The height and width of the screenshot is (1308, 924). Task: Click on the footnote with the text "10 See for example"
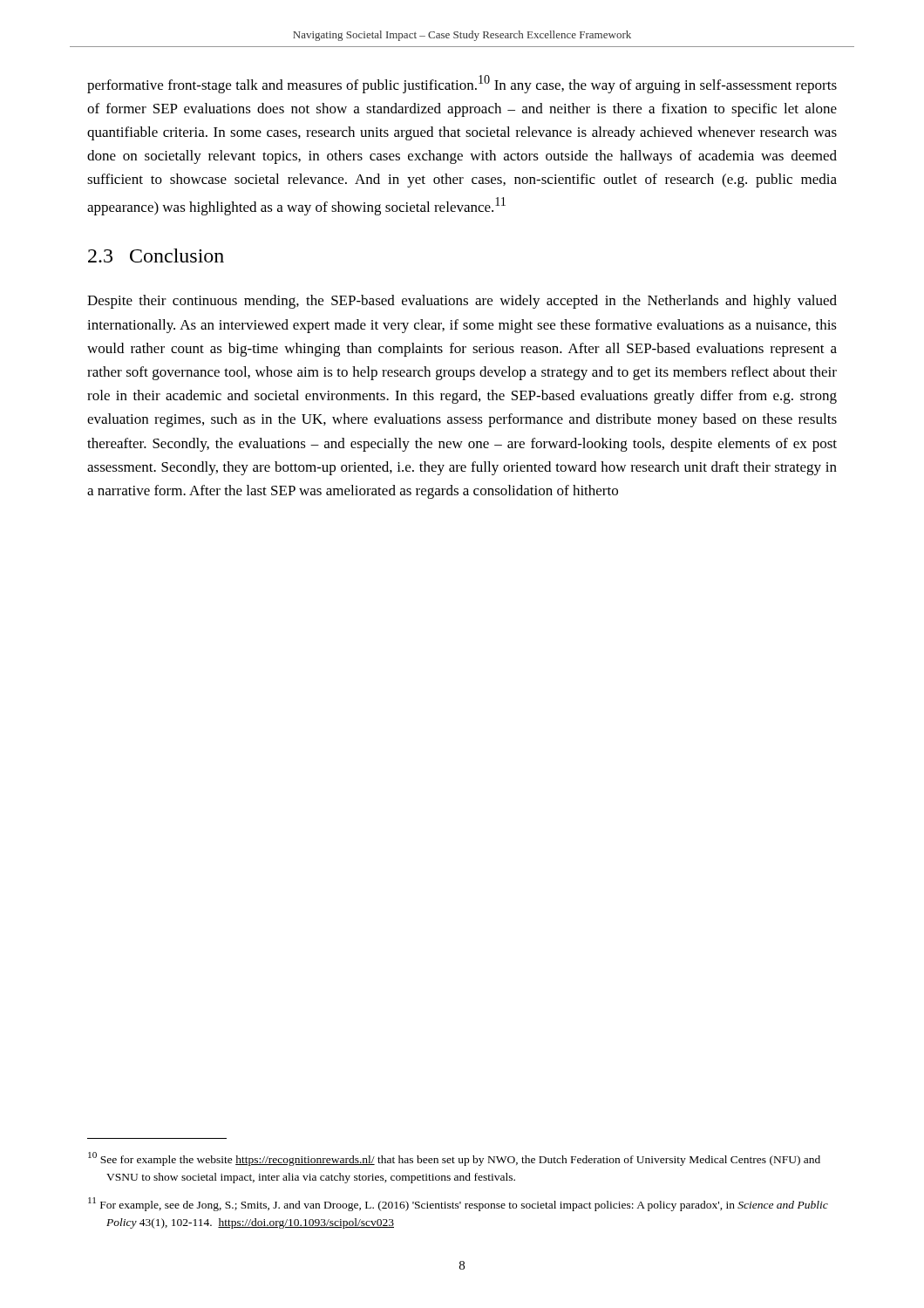[454, 1166]
